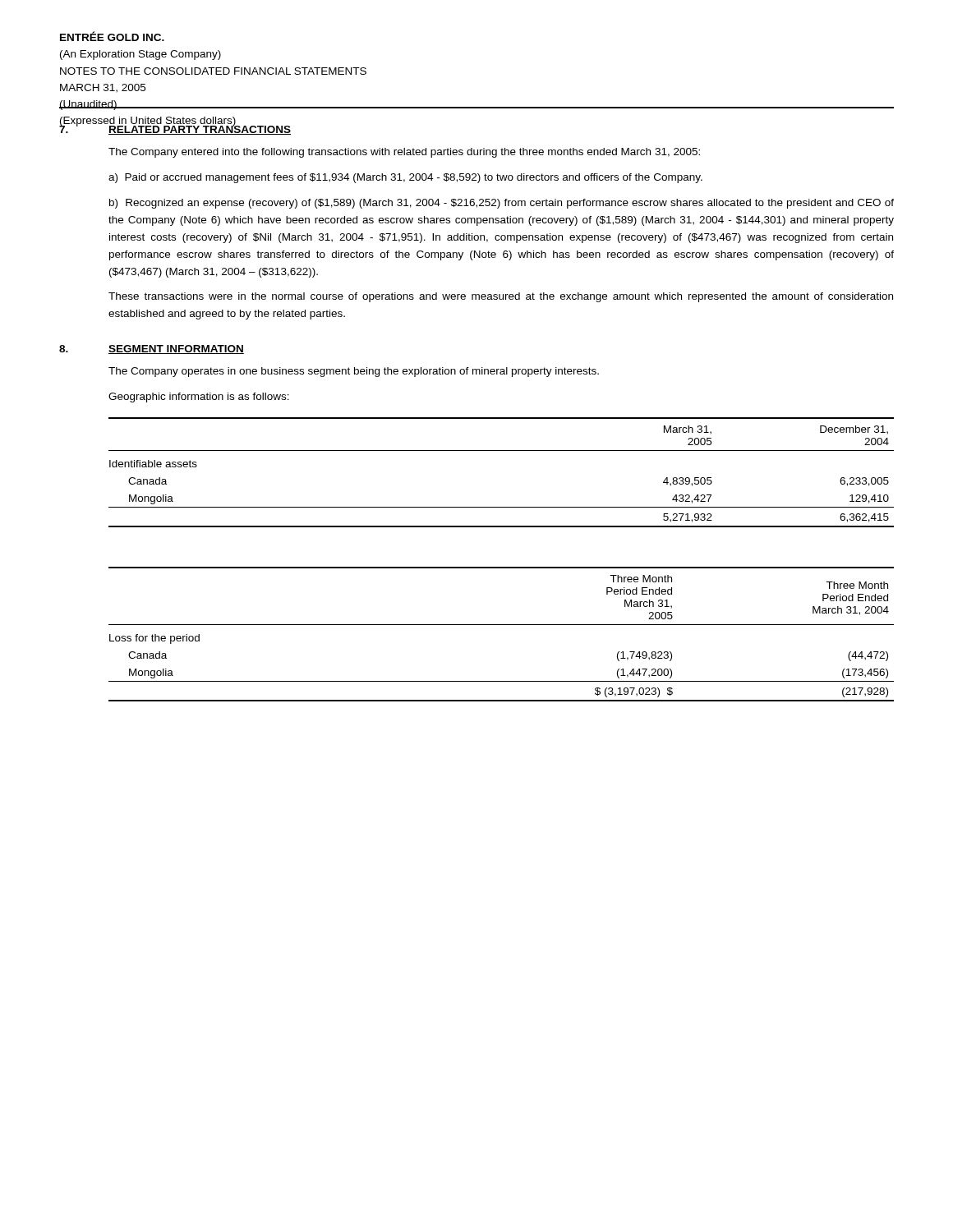Locate the element starting "SEGMENT INFORMATION"
953x1232 pixels.
(176, 349)
